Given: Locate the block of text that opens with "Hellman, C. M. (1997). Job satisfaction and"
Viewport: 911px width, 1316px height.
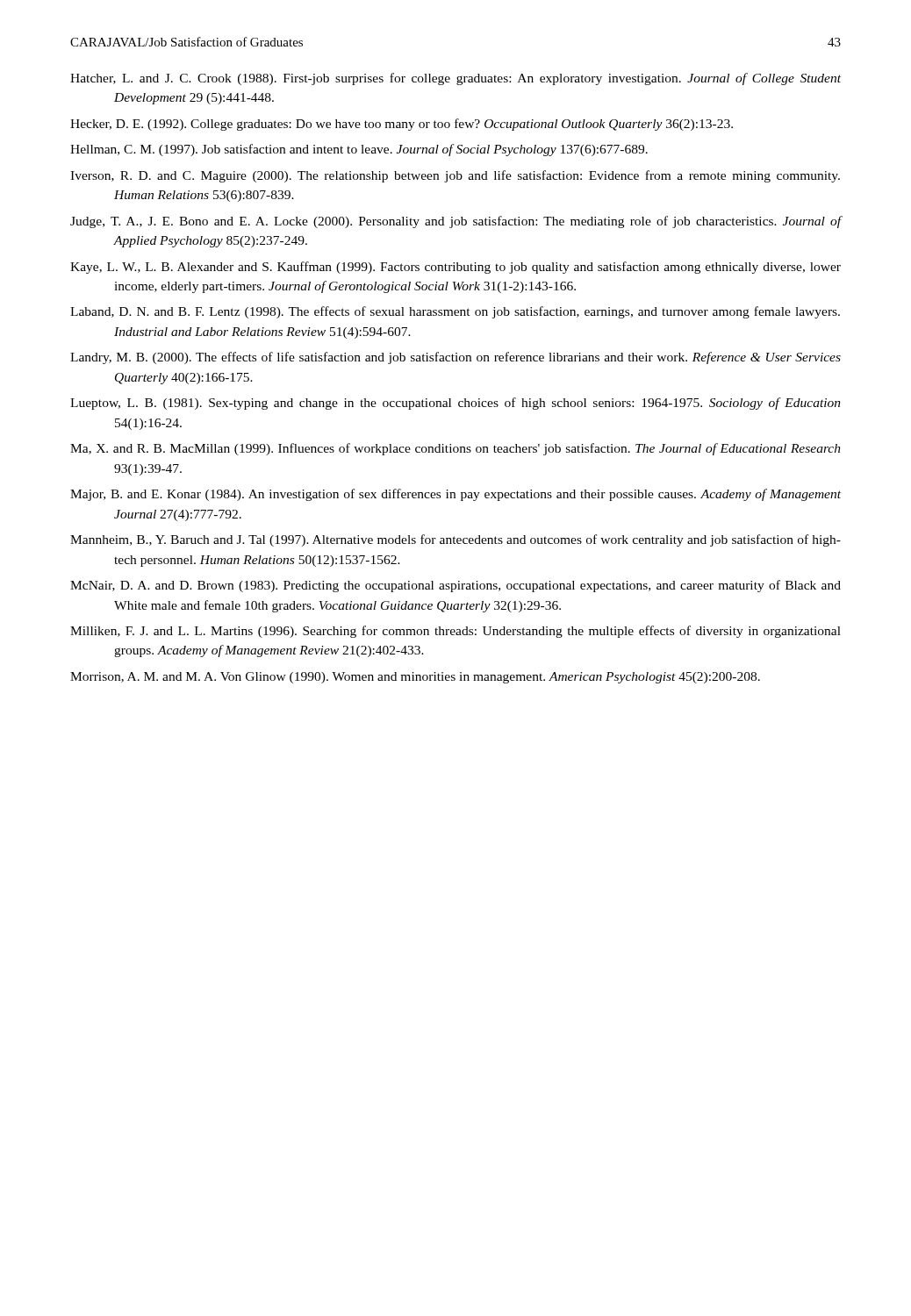Looking at the screenshot, I should 359,149.
